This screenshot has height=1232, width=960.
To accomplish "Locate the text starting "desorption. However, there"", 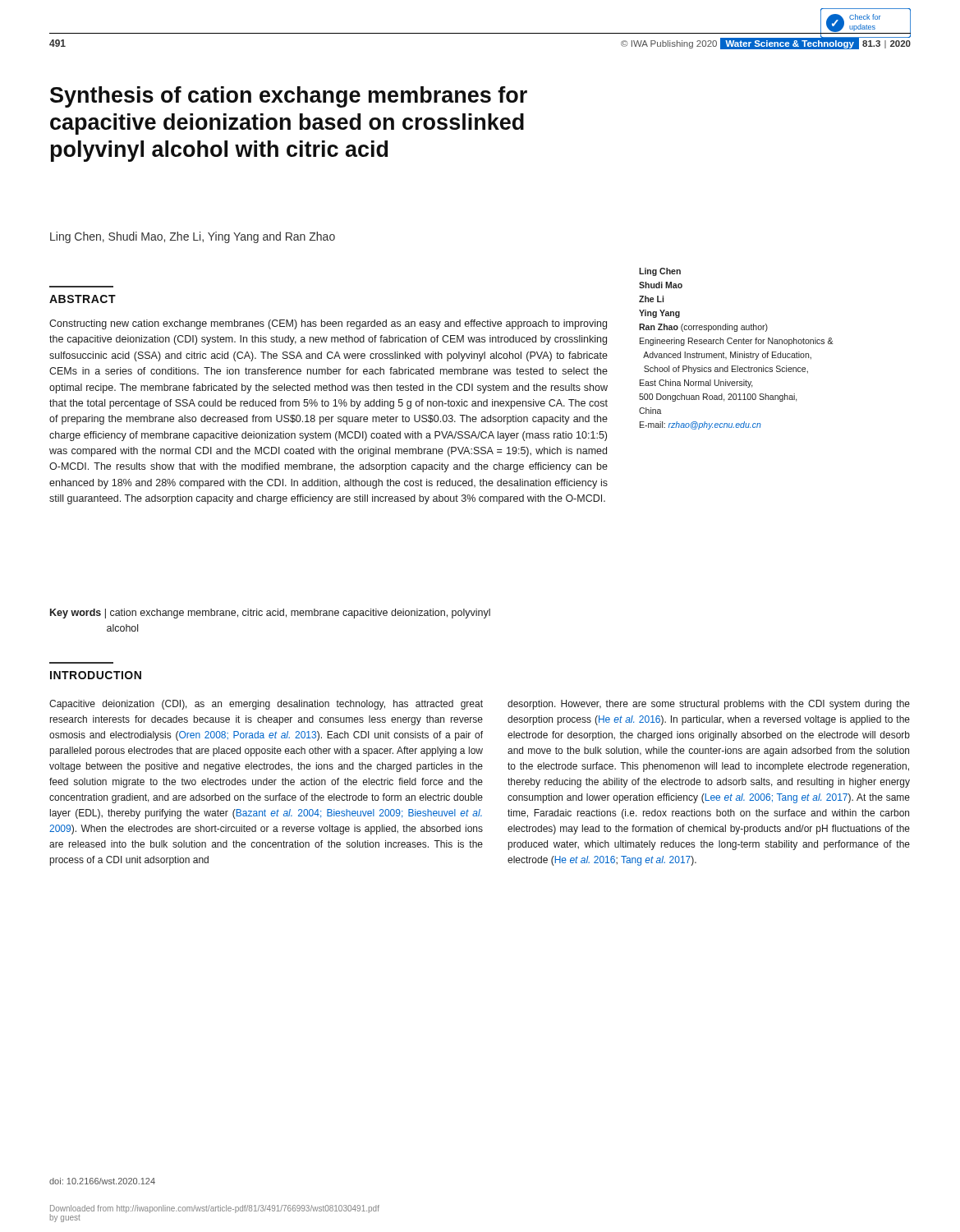I will [709, 782].
